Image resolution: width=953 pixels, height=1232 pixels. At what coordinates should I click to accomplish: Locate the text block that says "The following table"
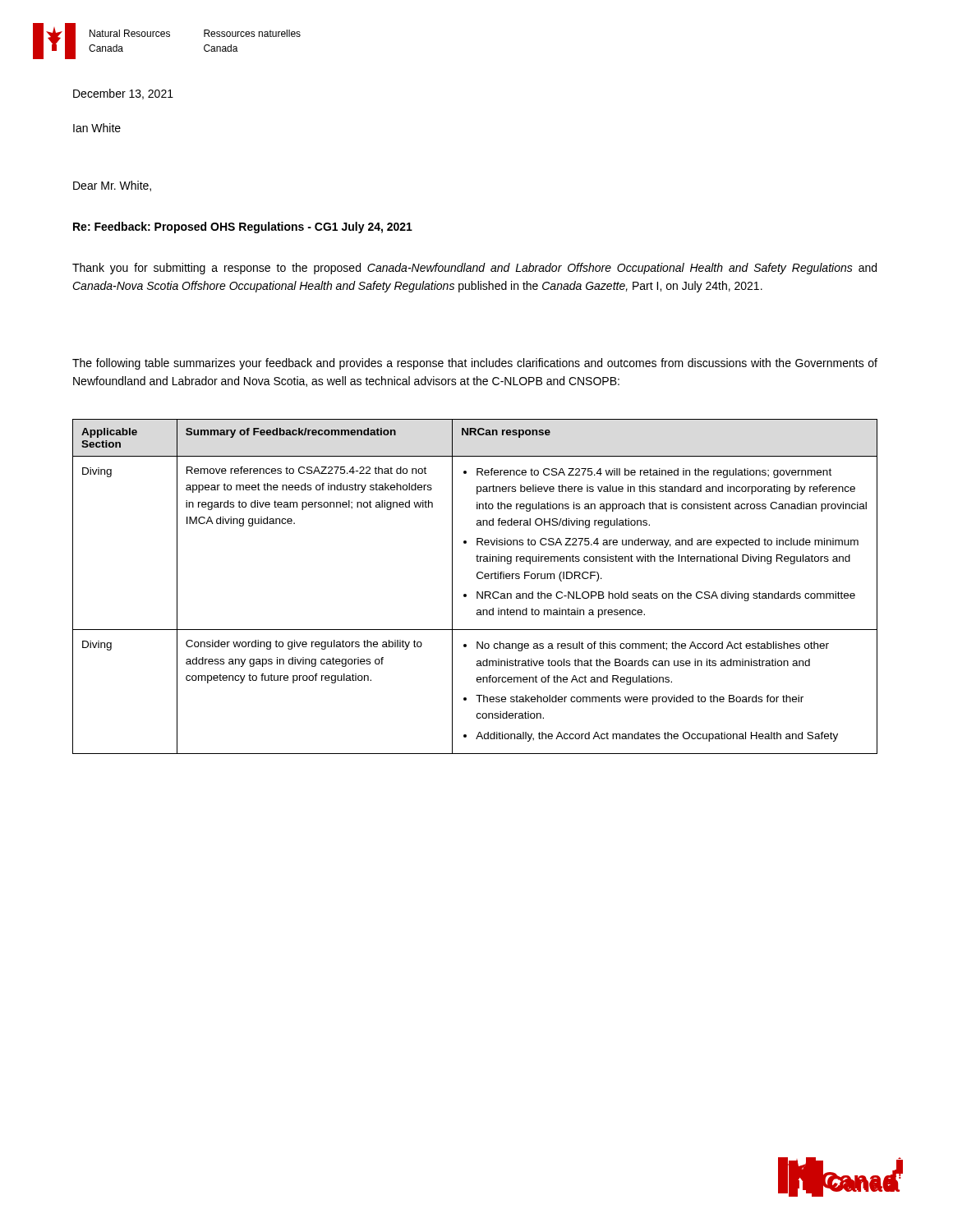(x=475, y=372)
